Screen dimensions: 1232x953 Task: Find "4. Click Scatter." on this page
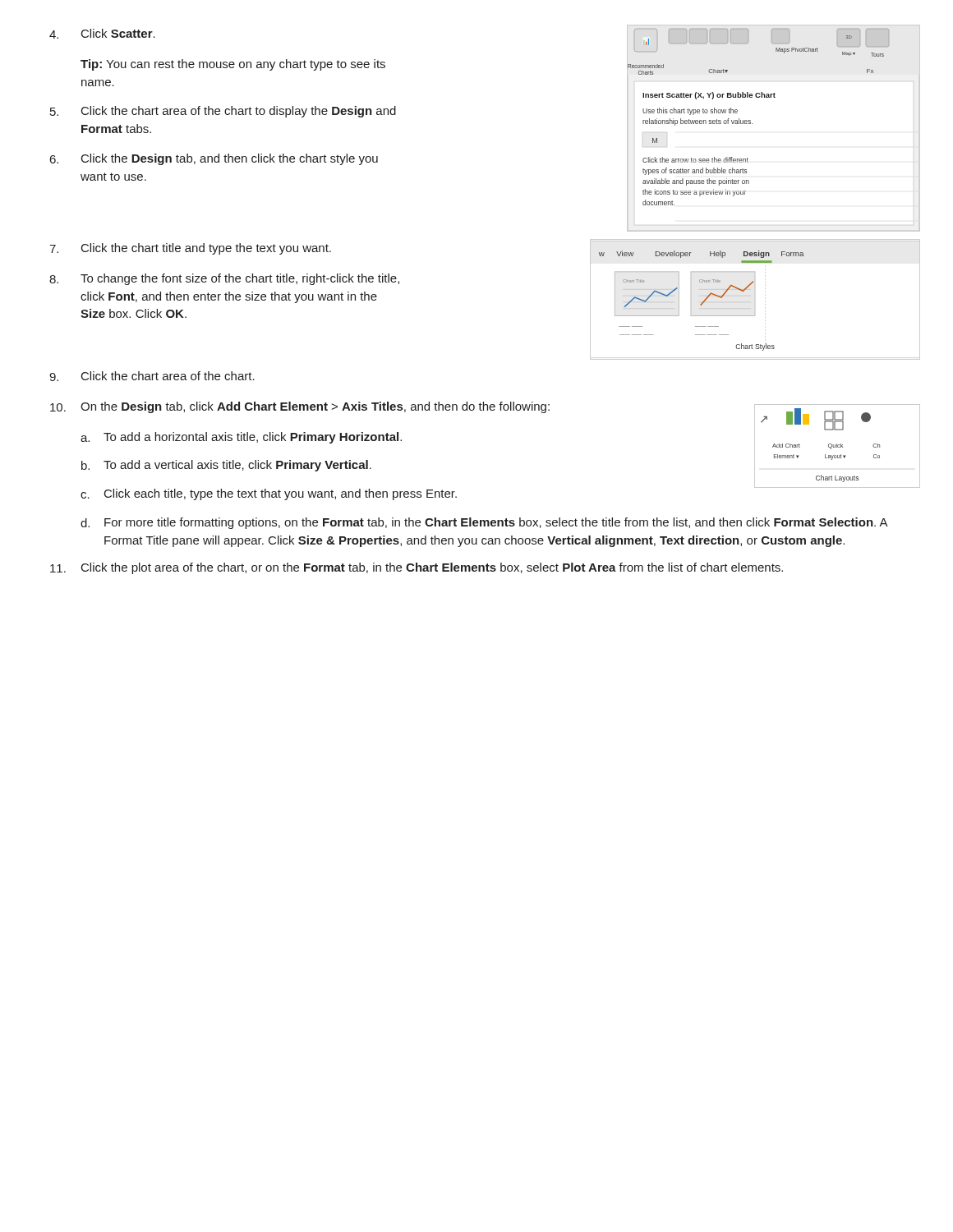[102, 34]
